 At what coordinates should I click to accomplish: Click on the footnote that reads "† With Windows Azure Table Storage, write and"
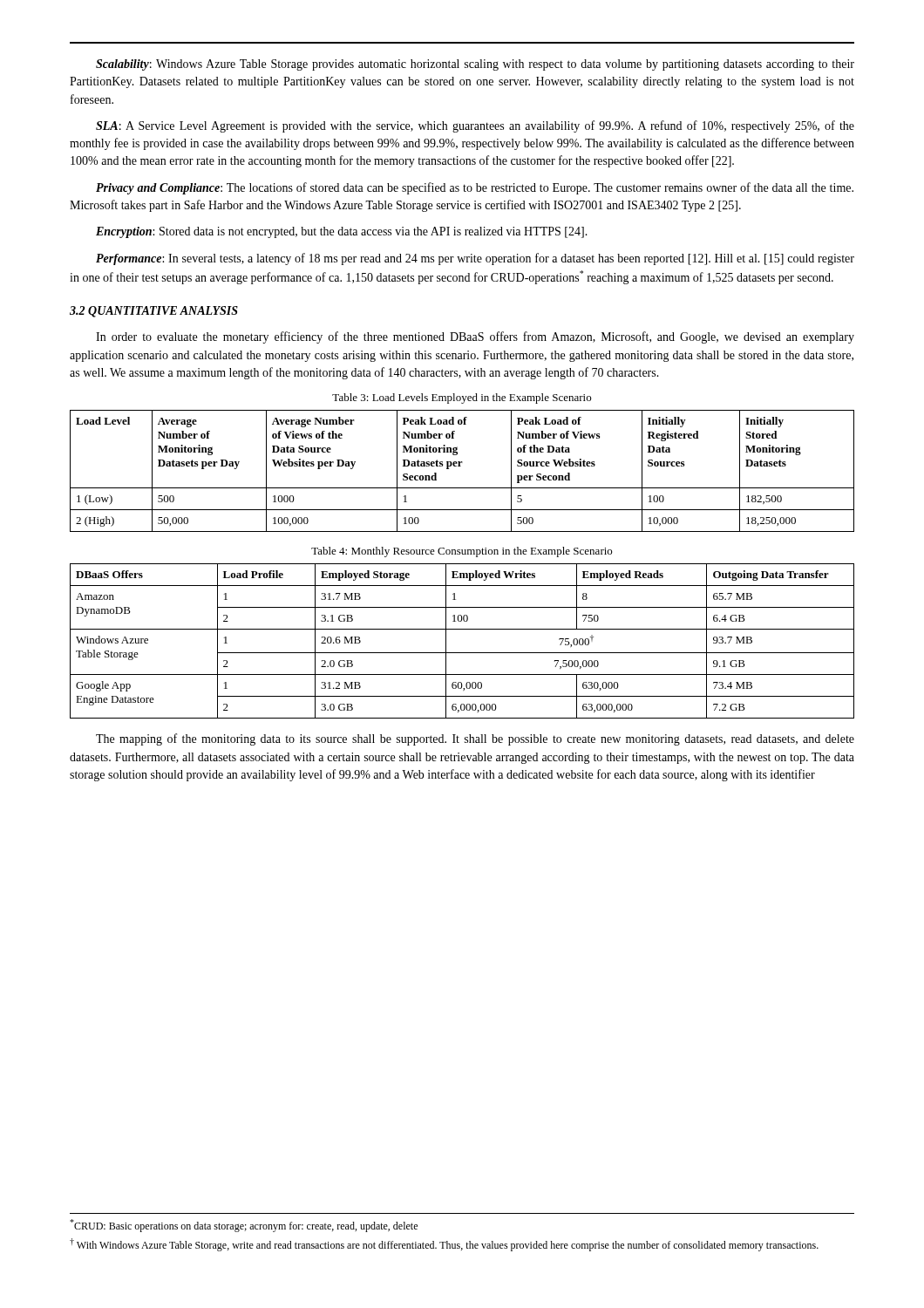[x=444, y=1244]
